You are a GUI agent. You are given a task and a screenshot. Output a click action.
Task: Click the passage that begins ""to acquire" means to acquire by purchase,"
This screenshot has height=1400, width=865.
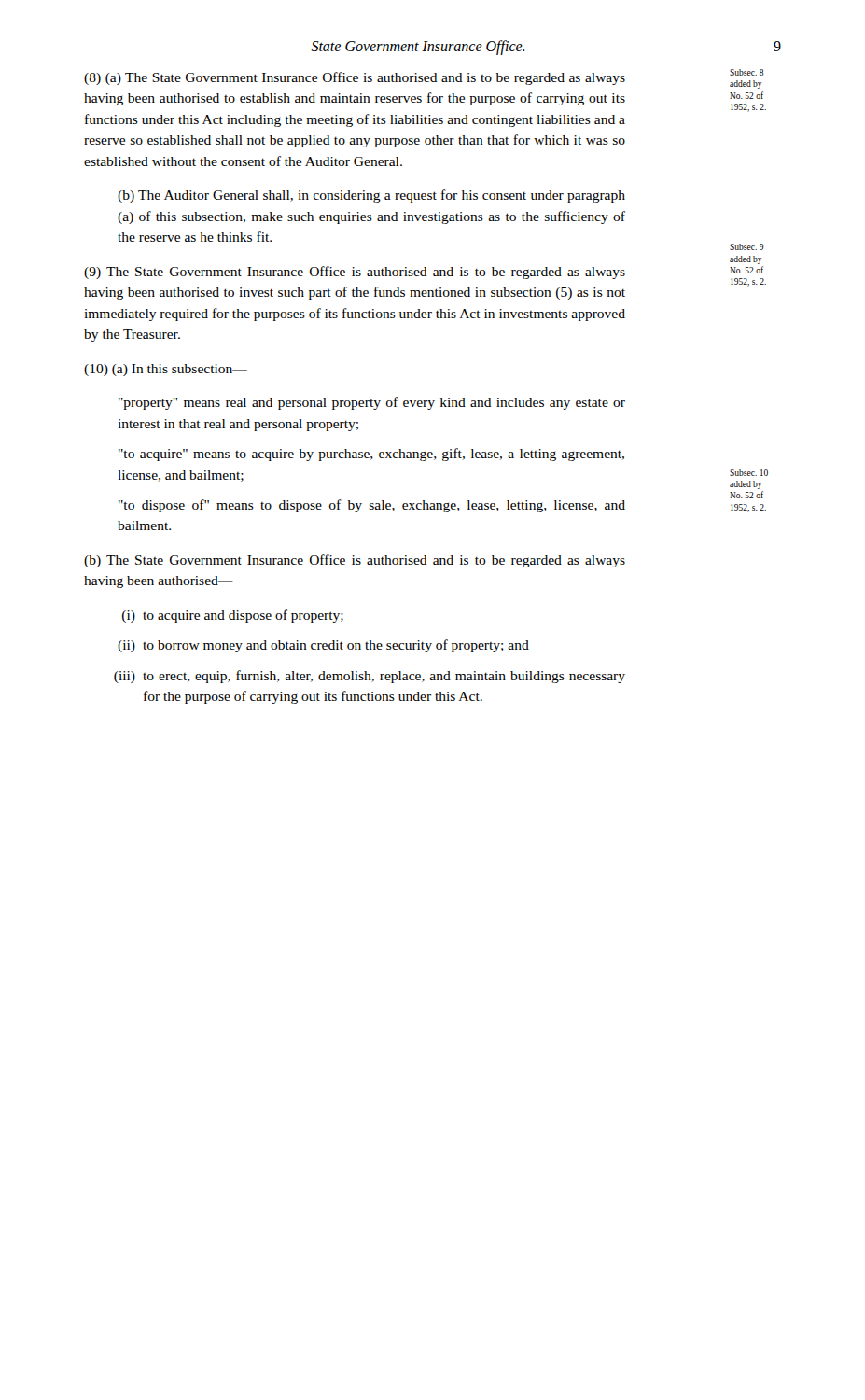tap(371, 464)
